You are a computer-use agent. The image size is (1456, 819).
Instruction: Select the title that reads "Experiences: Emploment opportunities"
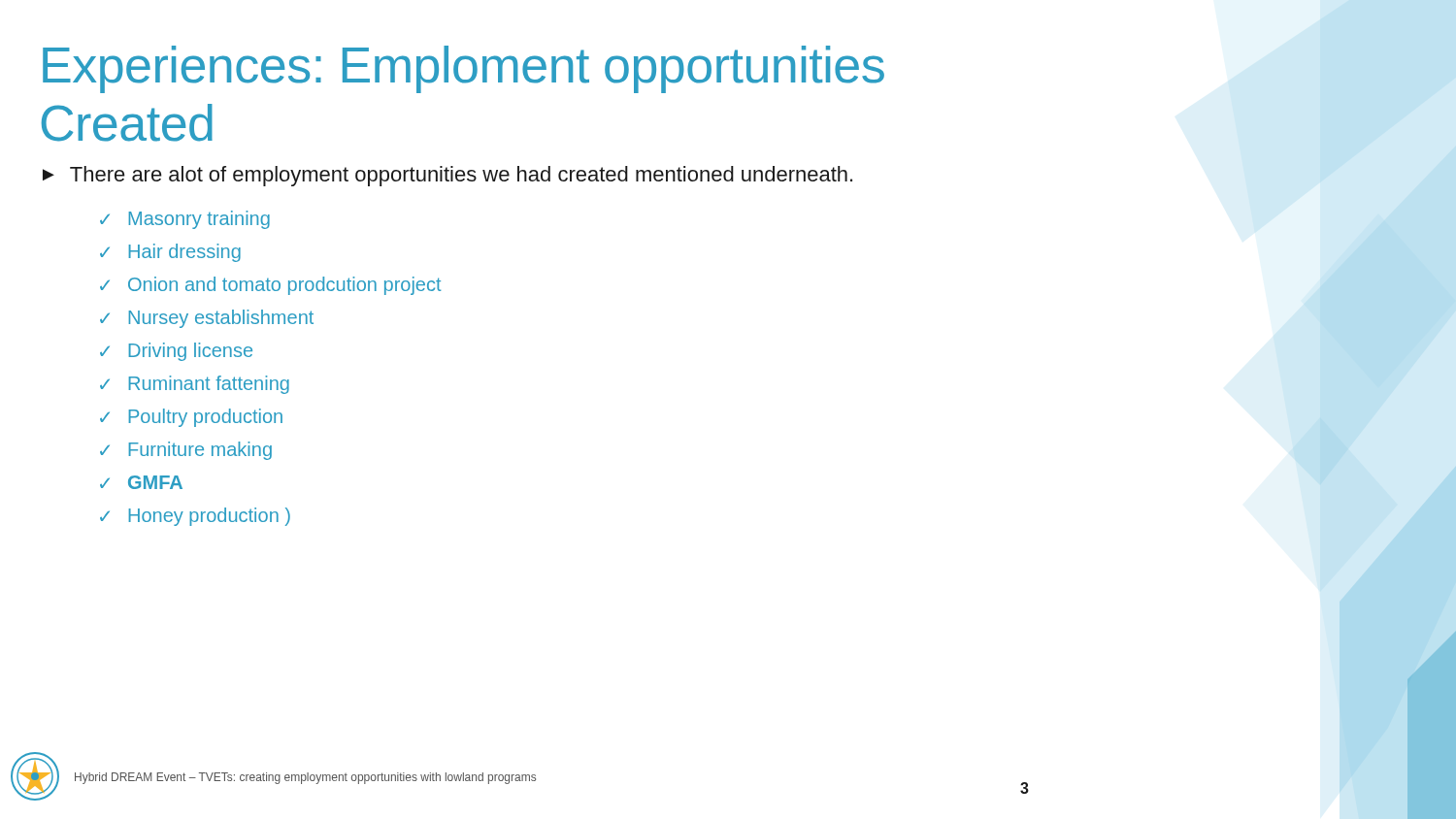pos(462,94)
